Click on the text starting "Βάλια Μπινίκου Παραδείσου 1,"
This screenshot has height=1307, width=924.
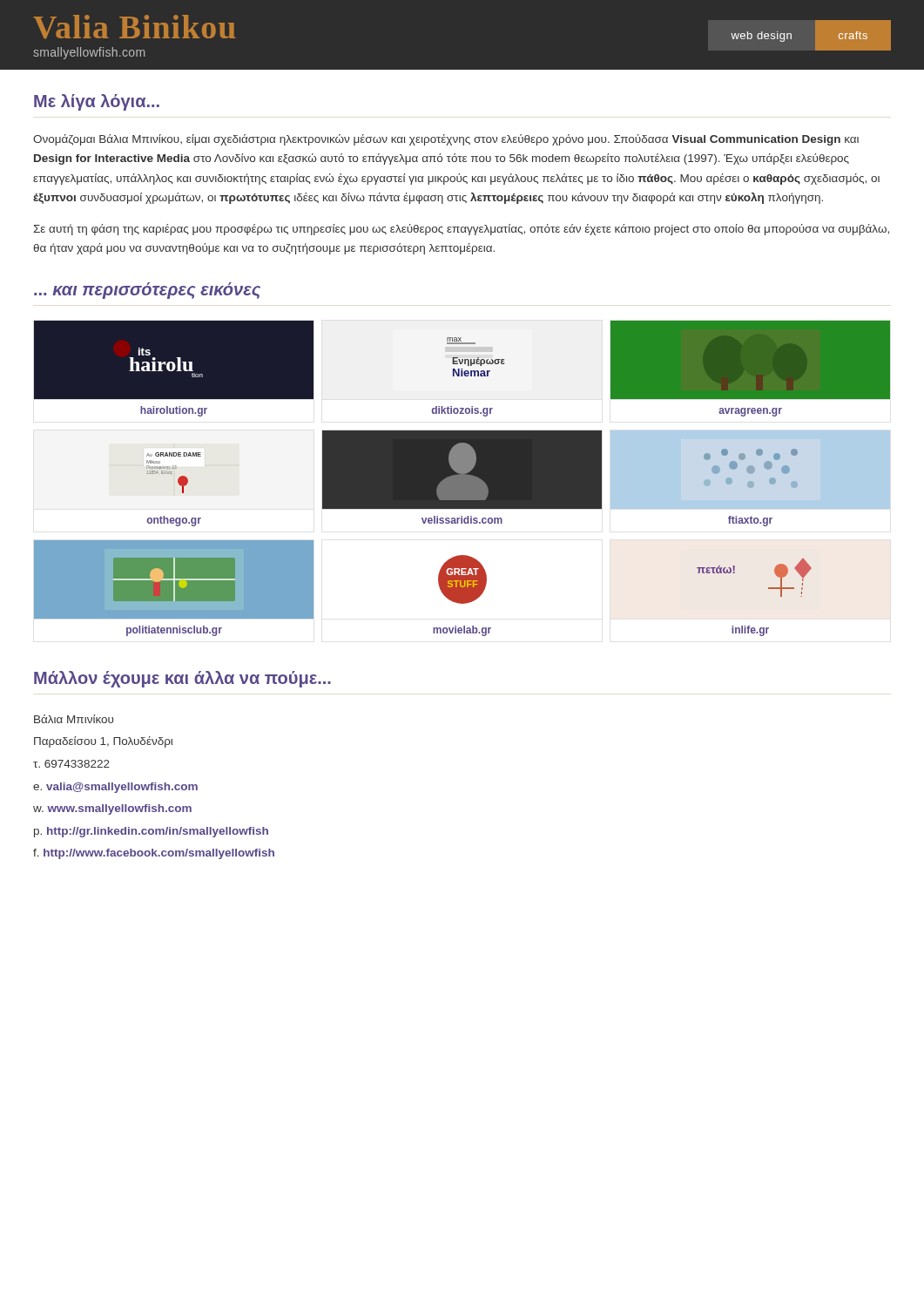154,786
